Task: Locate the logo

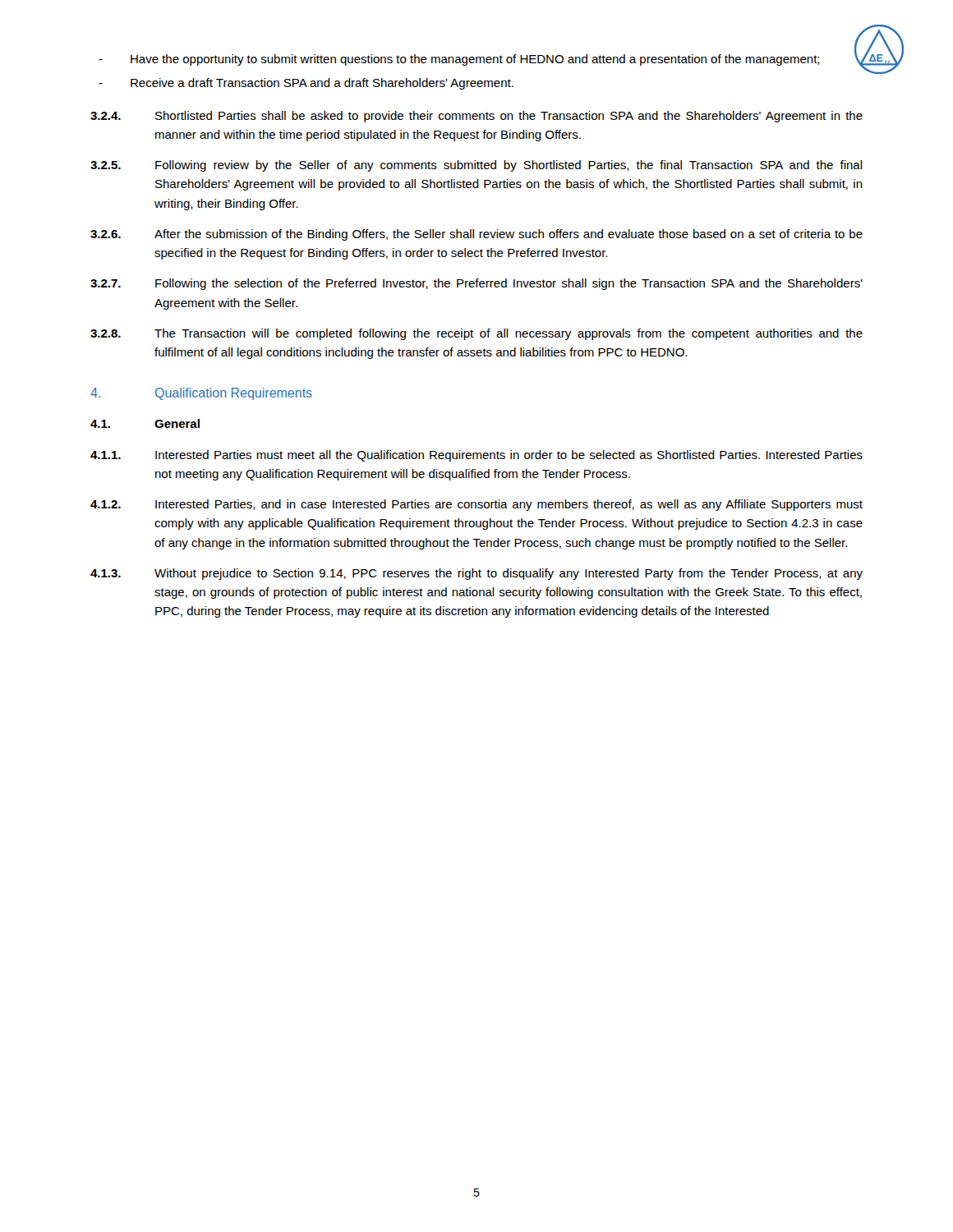Action: (x=879, y=51)
